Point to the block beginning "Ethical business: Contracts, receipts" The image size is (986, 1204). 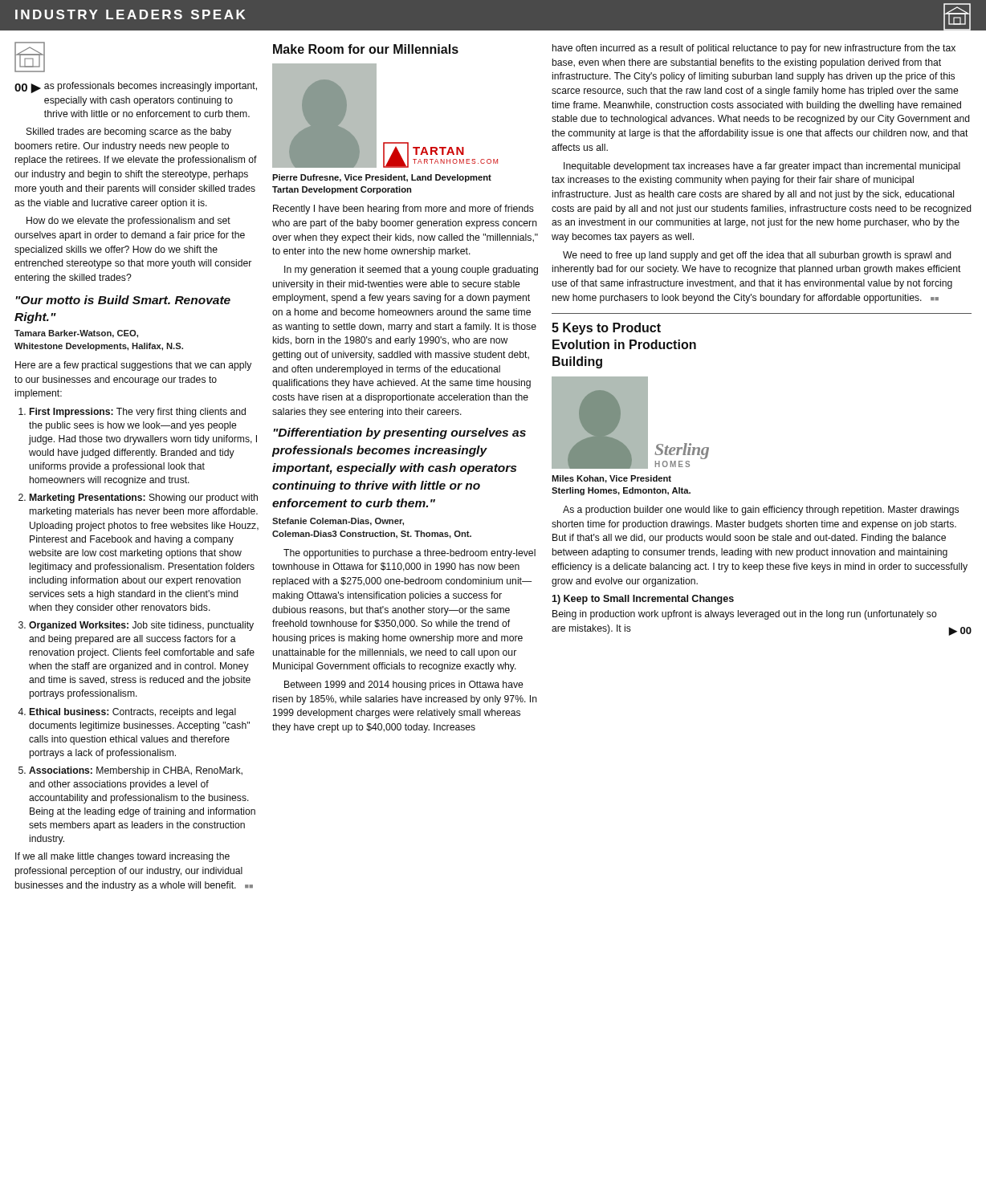tap(140, 732)
